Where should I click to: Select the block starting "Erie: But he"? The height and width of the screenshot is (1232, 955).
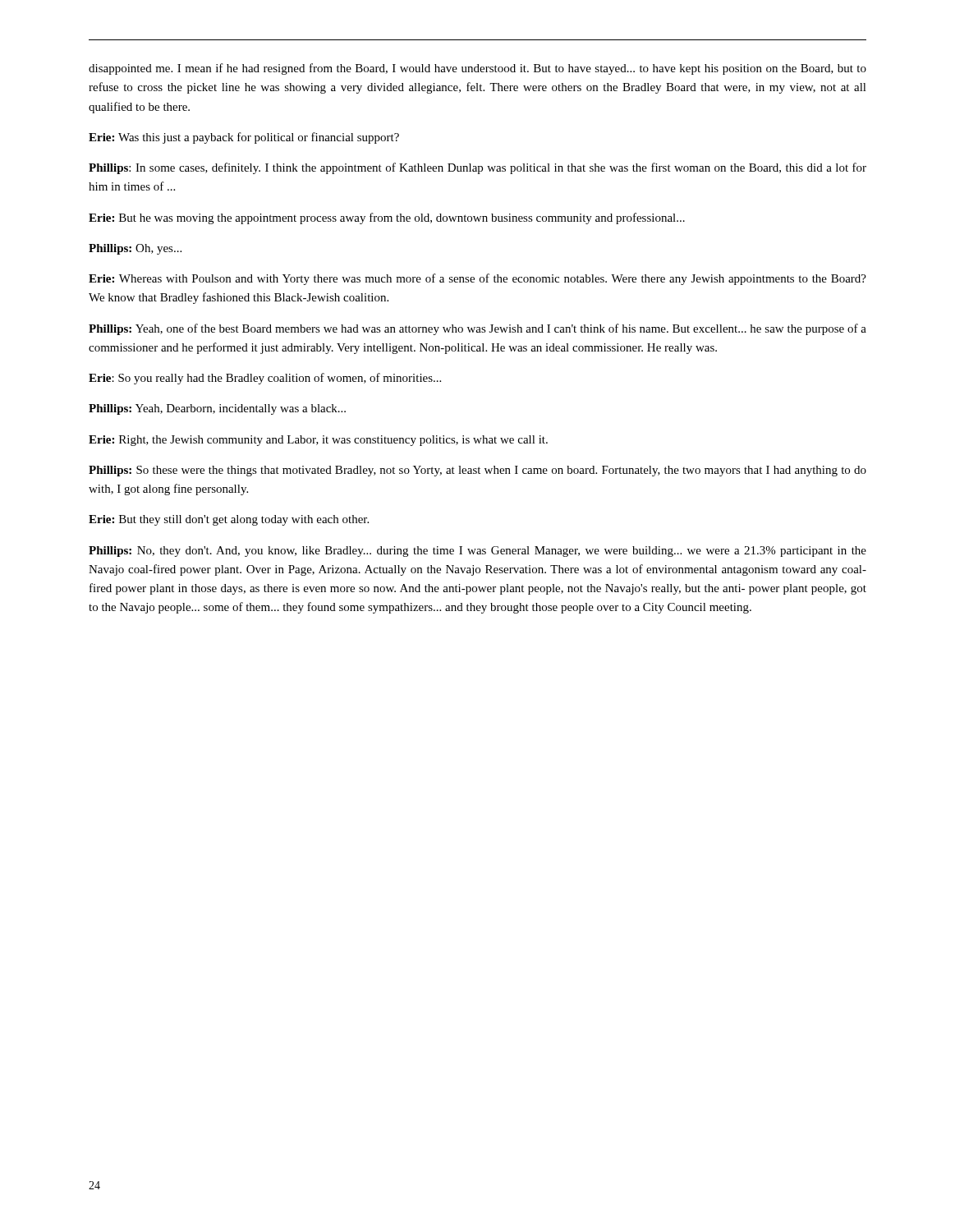coord(387,217)
